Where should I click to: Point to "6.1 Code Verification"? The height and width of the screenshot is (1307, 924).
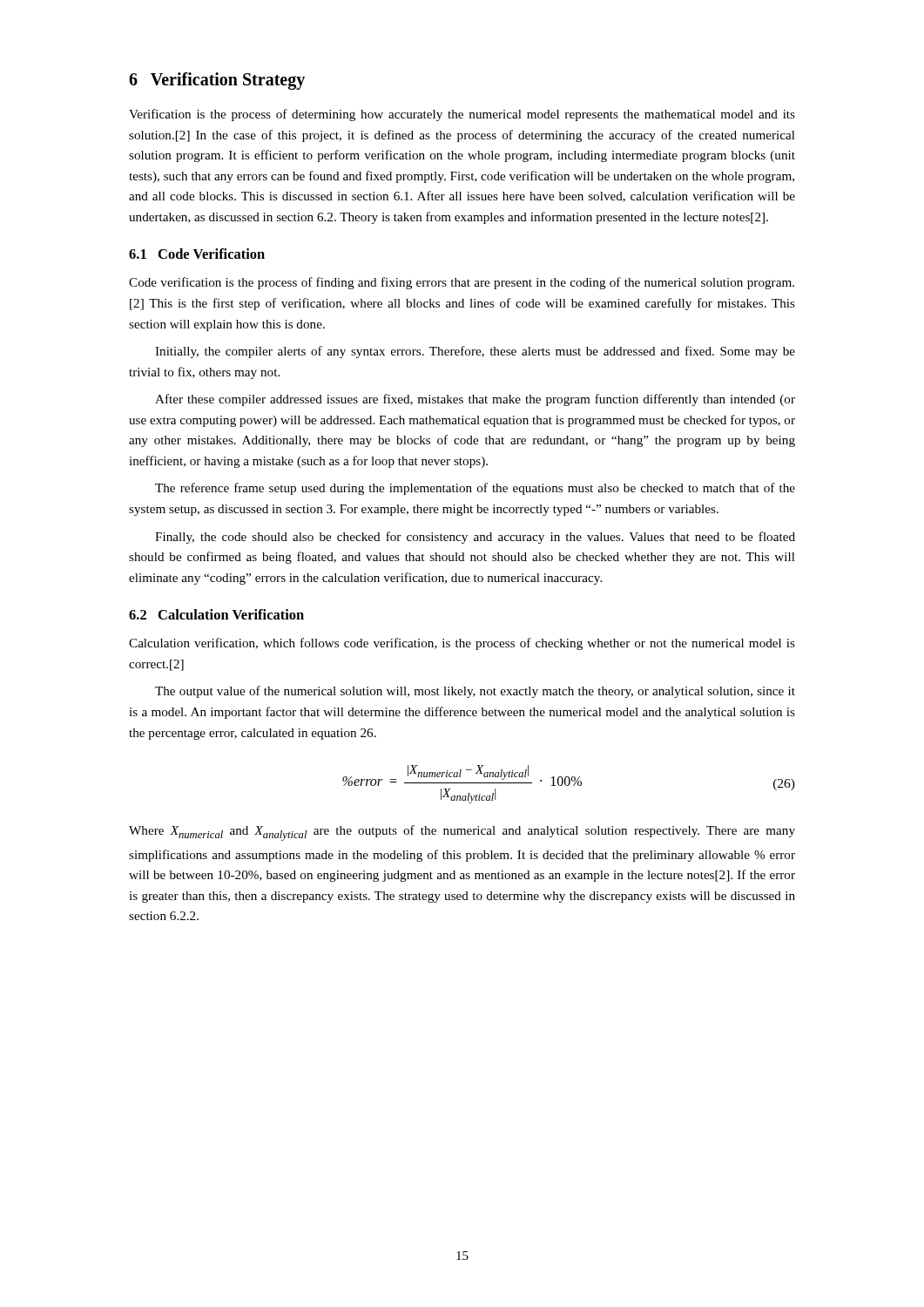pyautogui.click(x=197, y=254)
